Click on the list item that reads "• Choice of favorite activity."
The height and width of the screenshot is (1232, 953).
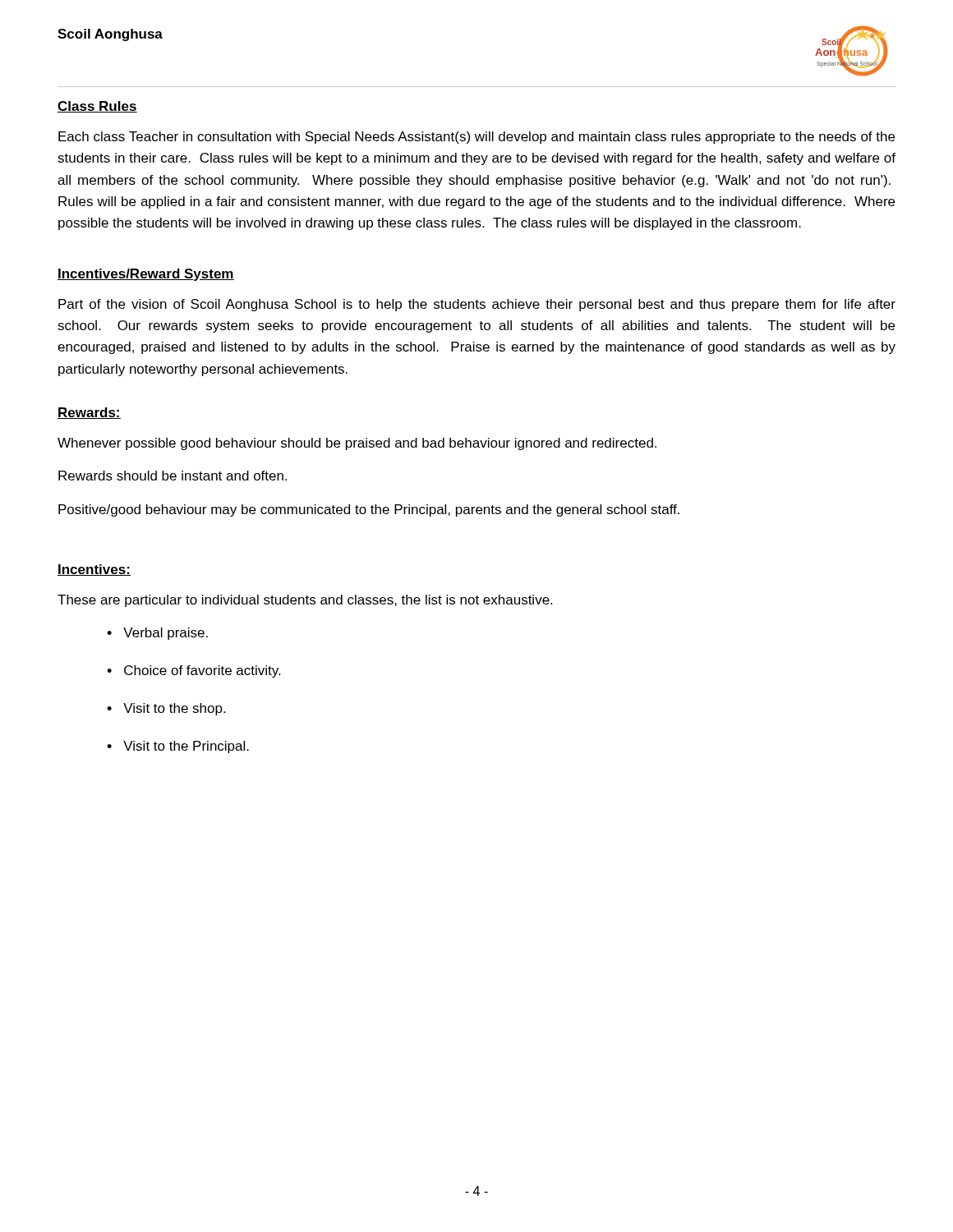(194, 672)
